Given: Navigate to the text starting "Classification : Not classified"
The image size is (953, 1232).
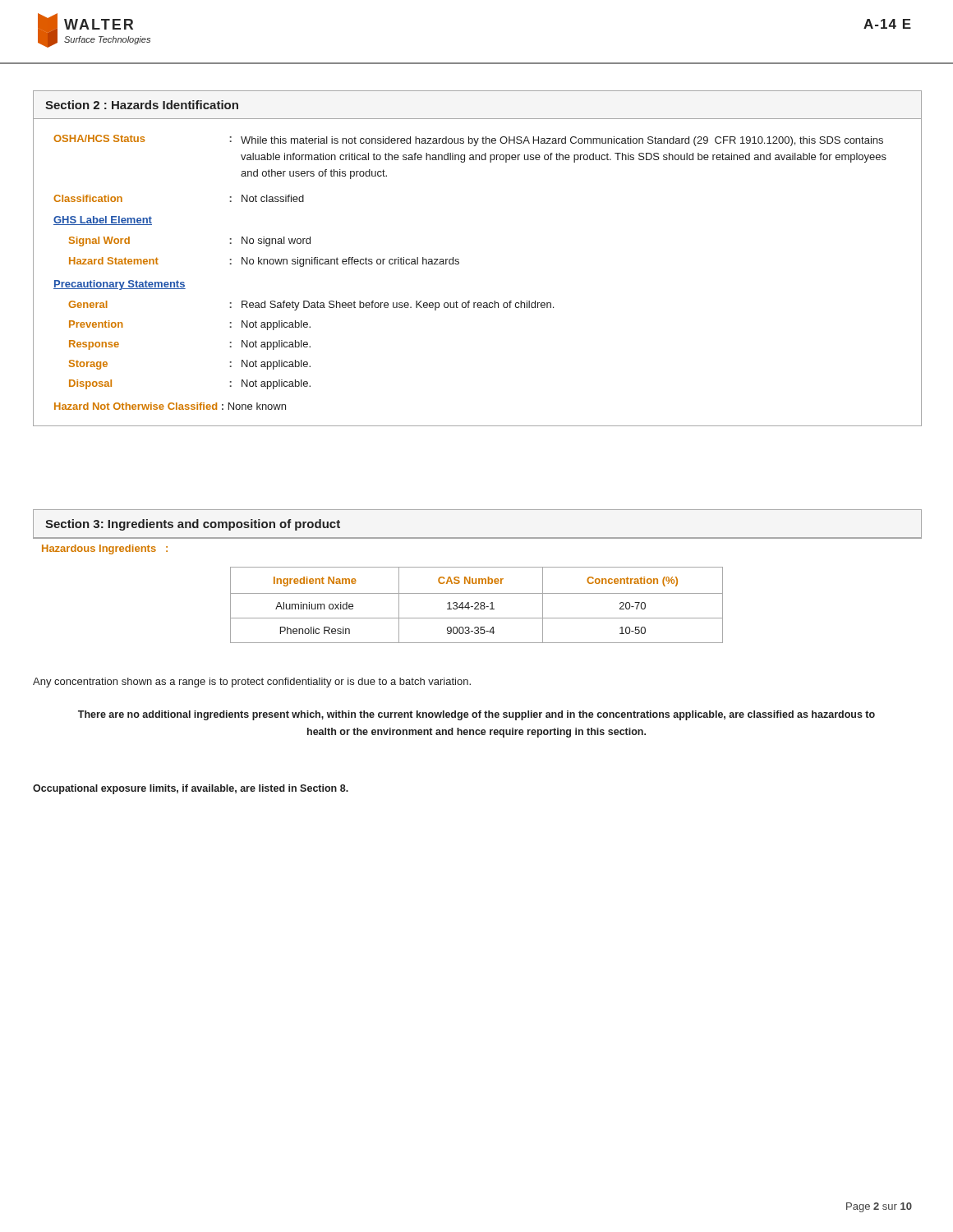Looking at the screenshot, I should (x=86, y=198).
